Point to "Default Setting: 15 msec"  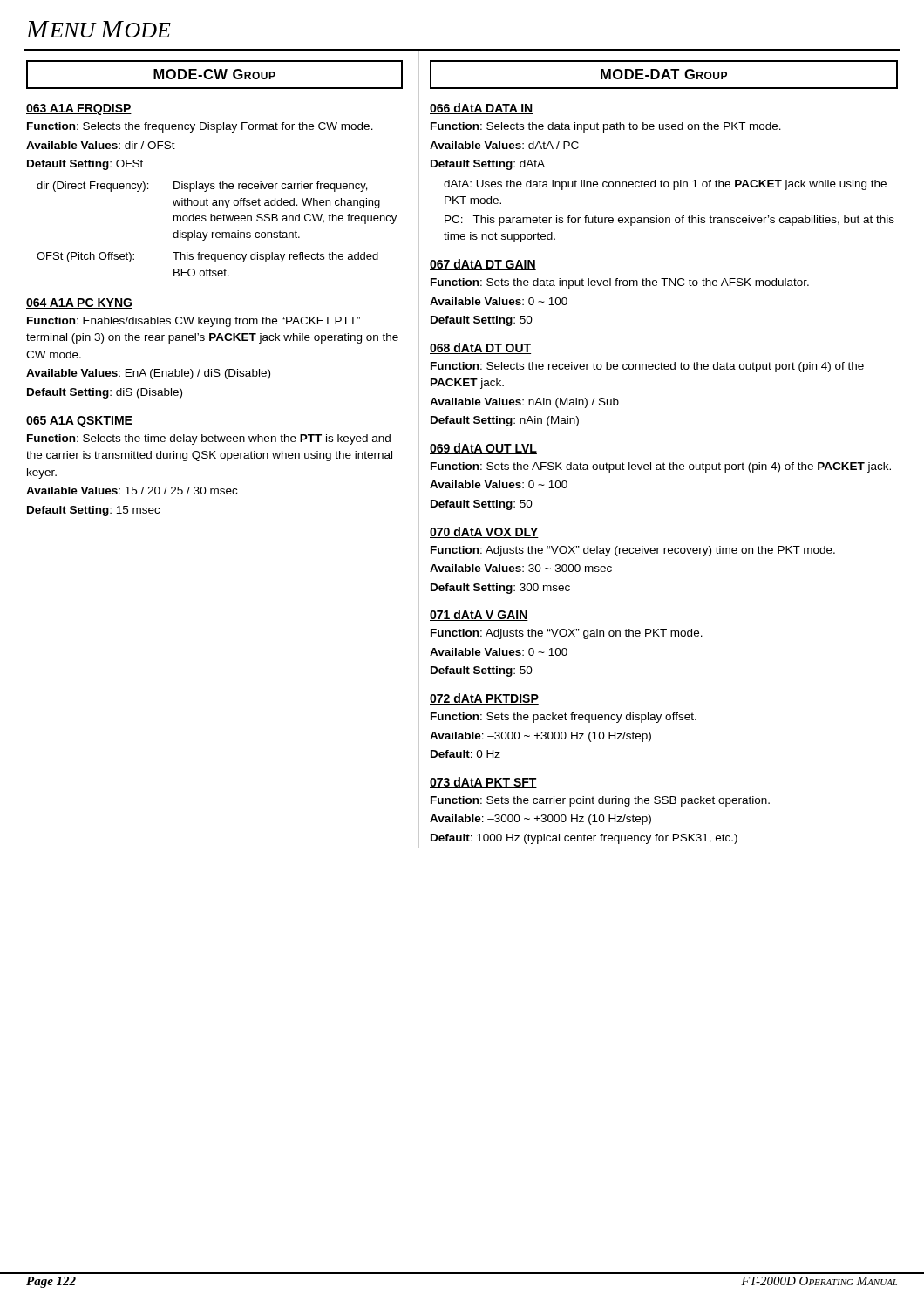click(93, 509)
